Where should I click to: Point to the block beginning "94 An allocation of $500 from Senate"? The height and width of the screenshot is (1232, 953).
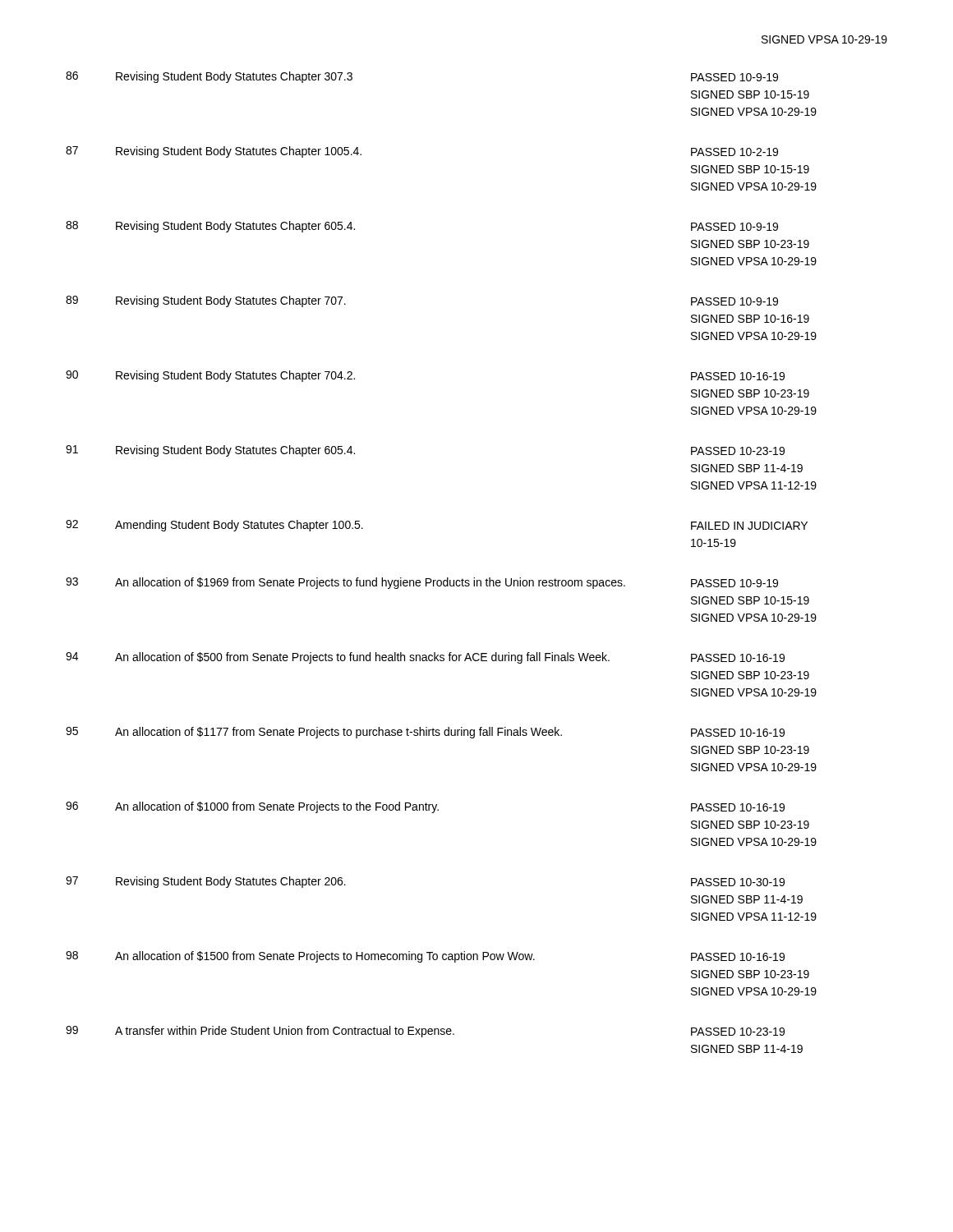tap(425, 658)
